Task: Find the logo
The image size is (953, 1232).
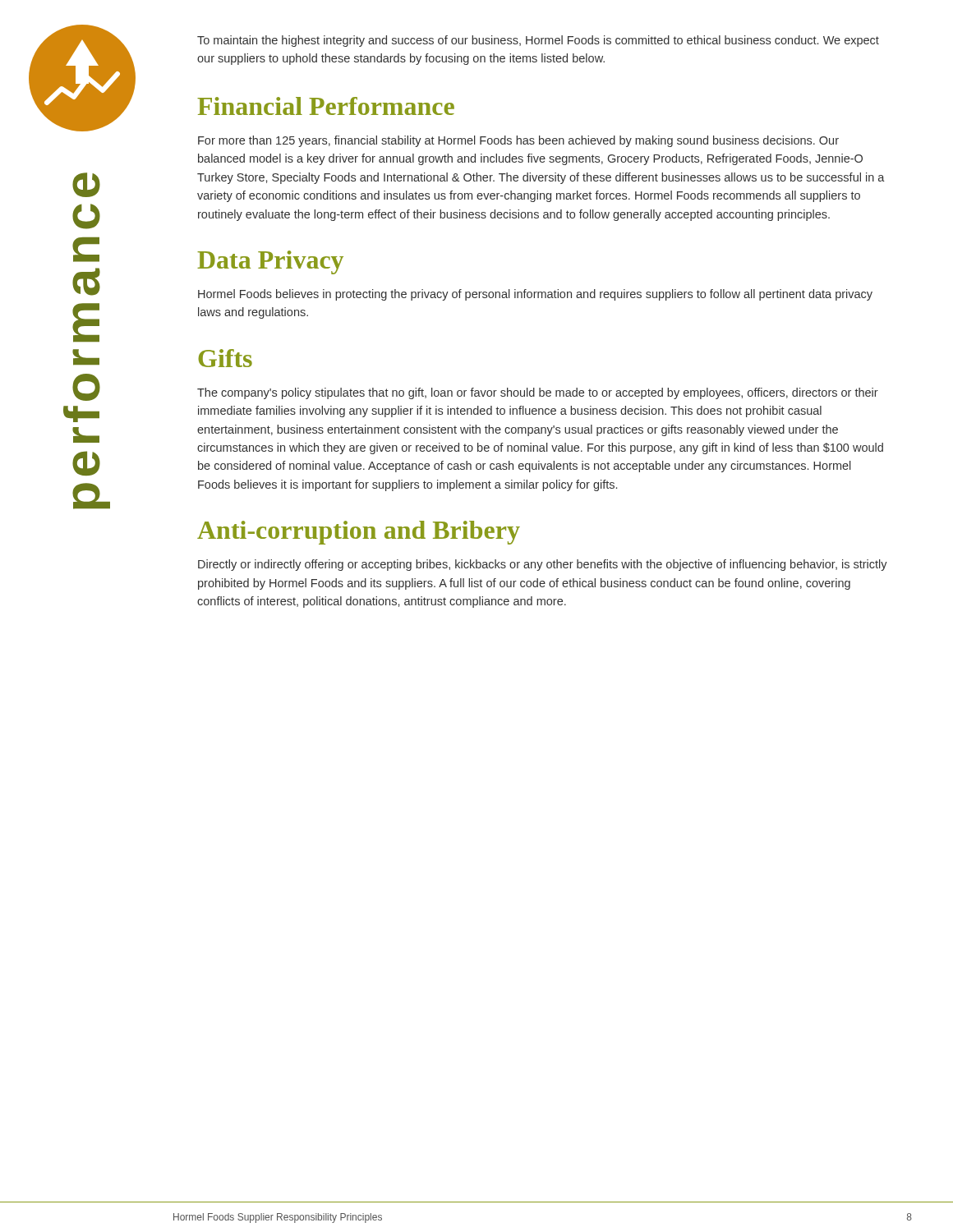Action: (x=82, y=80)
